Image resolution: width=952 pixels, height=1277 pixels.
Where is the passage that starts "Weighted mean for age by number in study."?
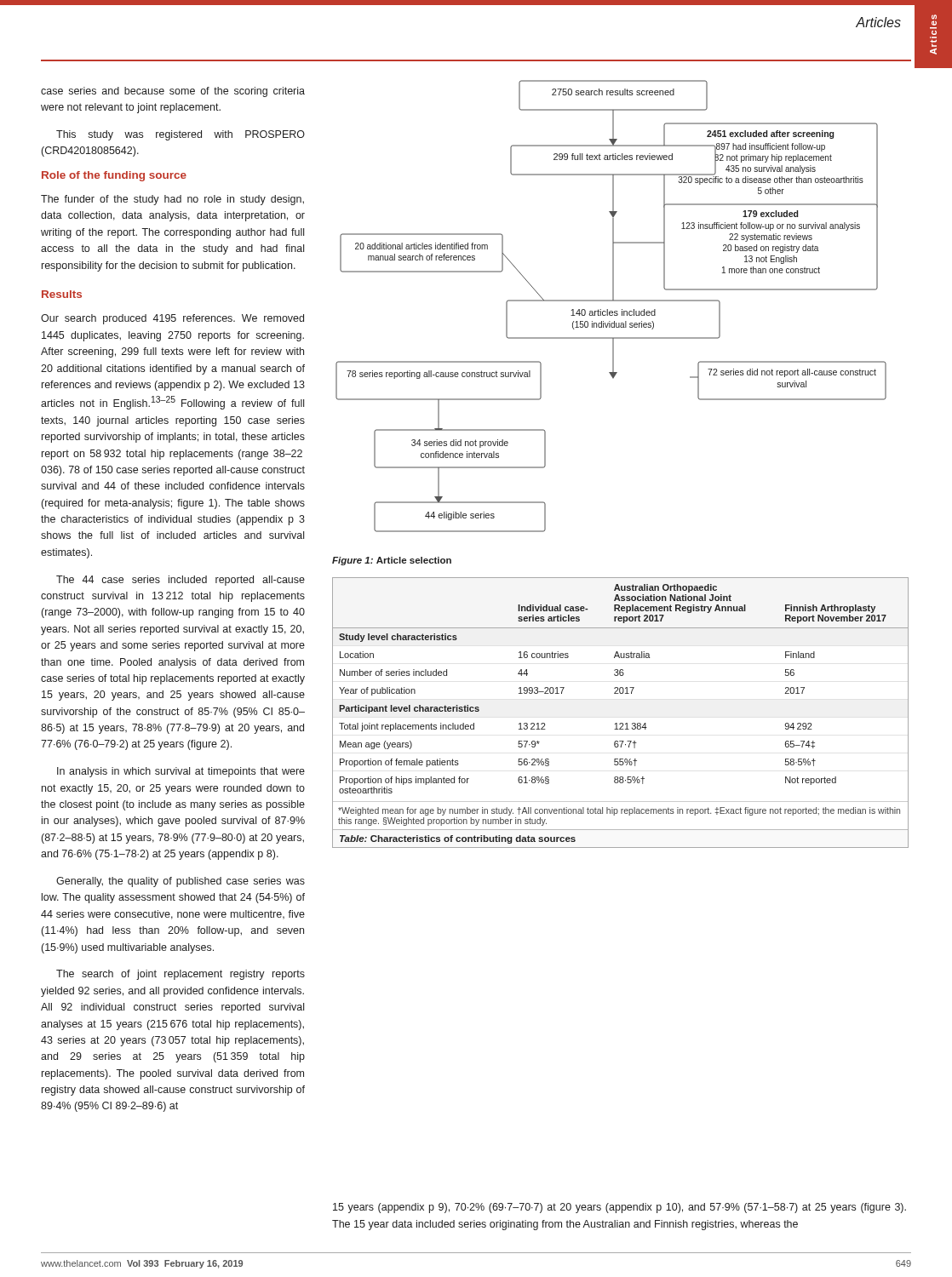619,816
